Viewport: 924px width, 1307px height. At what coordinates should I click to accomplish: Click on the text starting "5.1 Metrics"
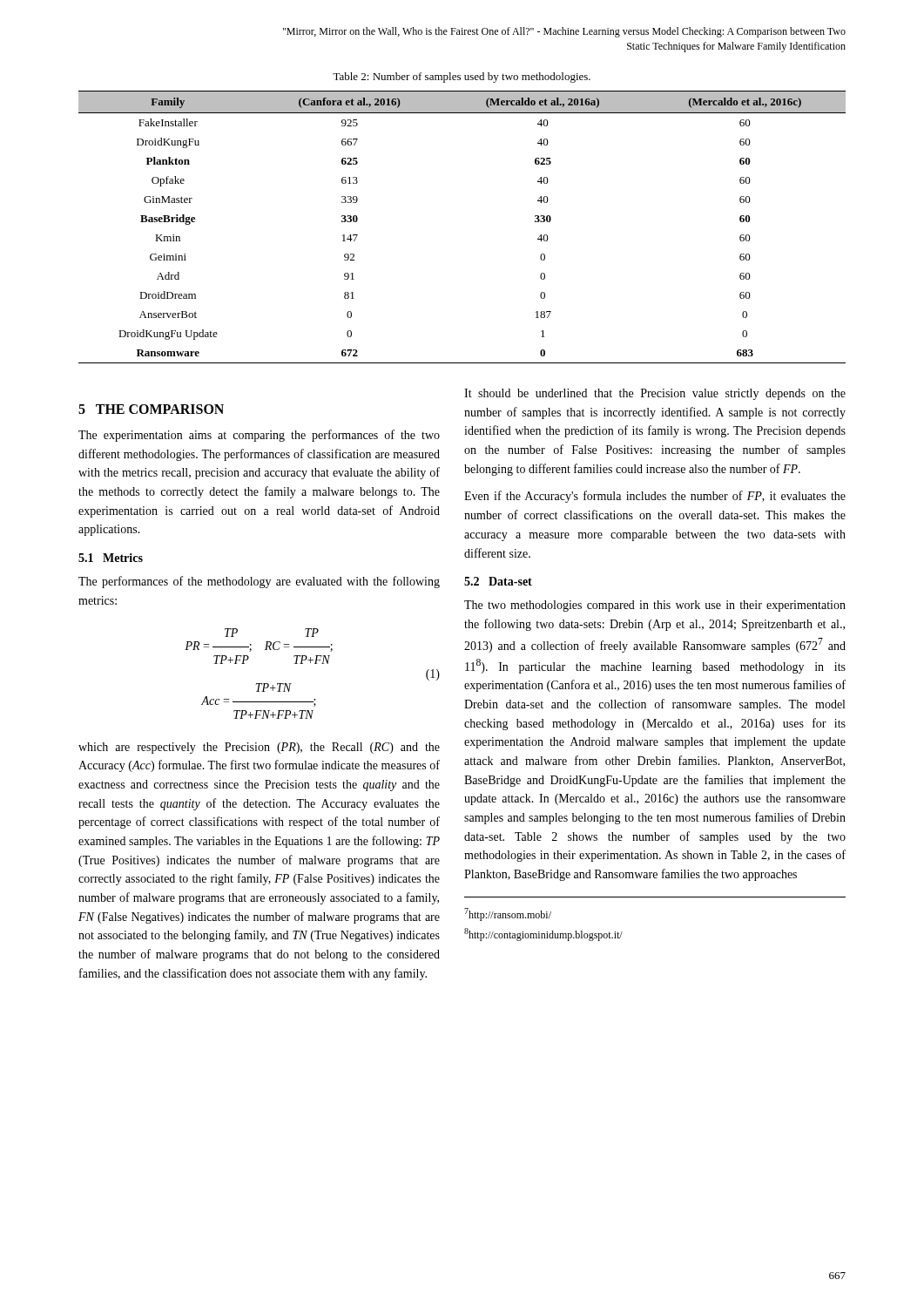[111, 558]
